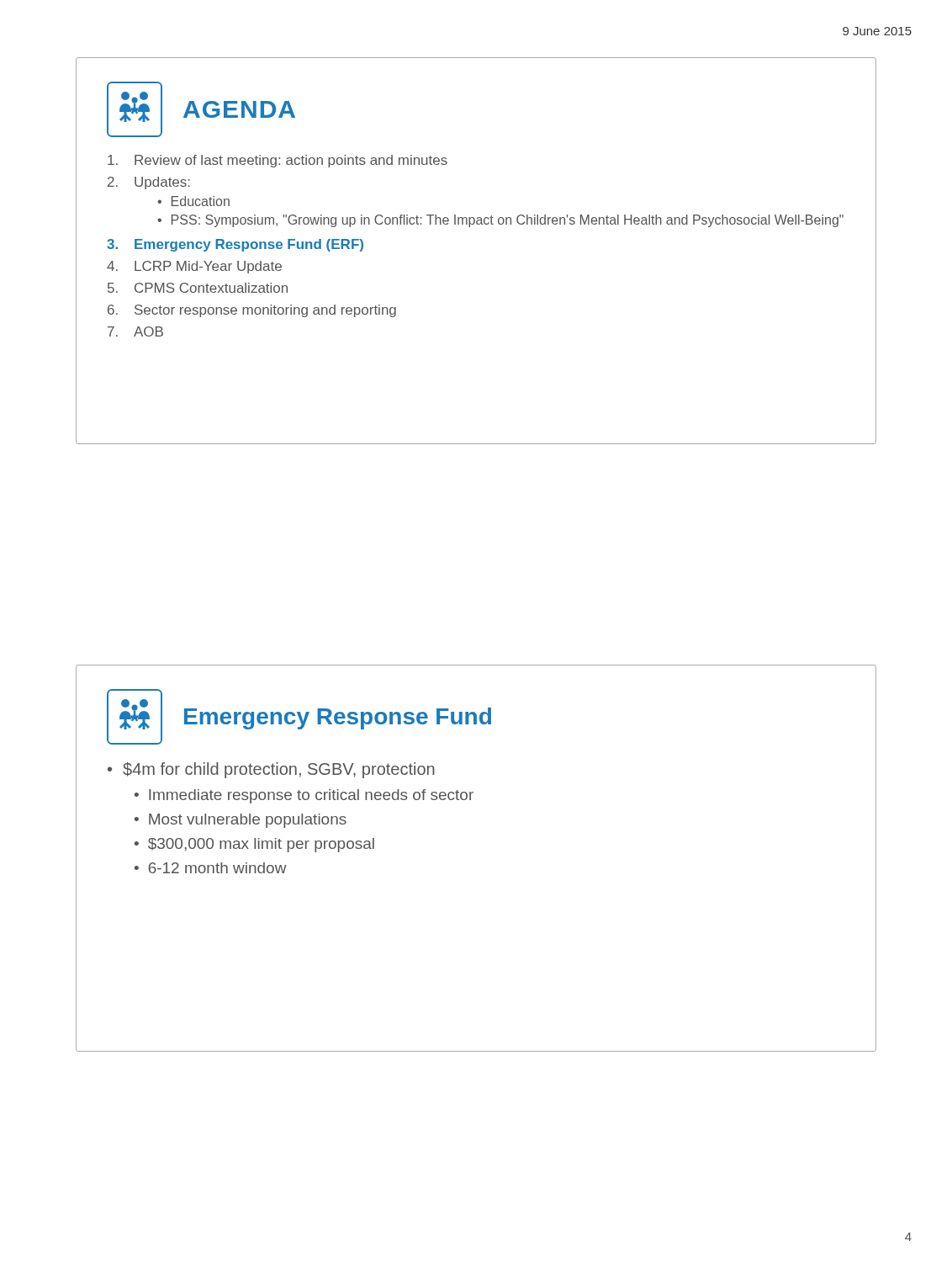Image resolution: width=952 pixels, height=1262 pixels.
Task: Find "$300,000 max limit per proposal" on this page
Action: (x=261, y=843)
